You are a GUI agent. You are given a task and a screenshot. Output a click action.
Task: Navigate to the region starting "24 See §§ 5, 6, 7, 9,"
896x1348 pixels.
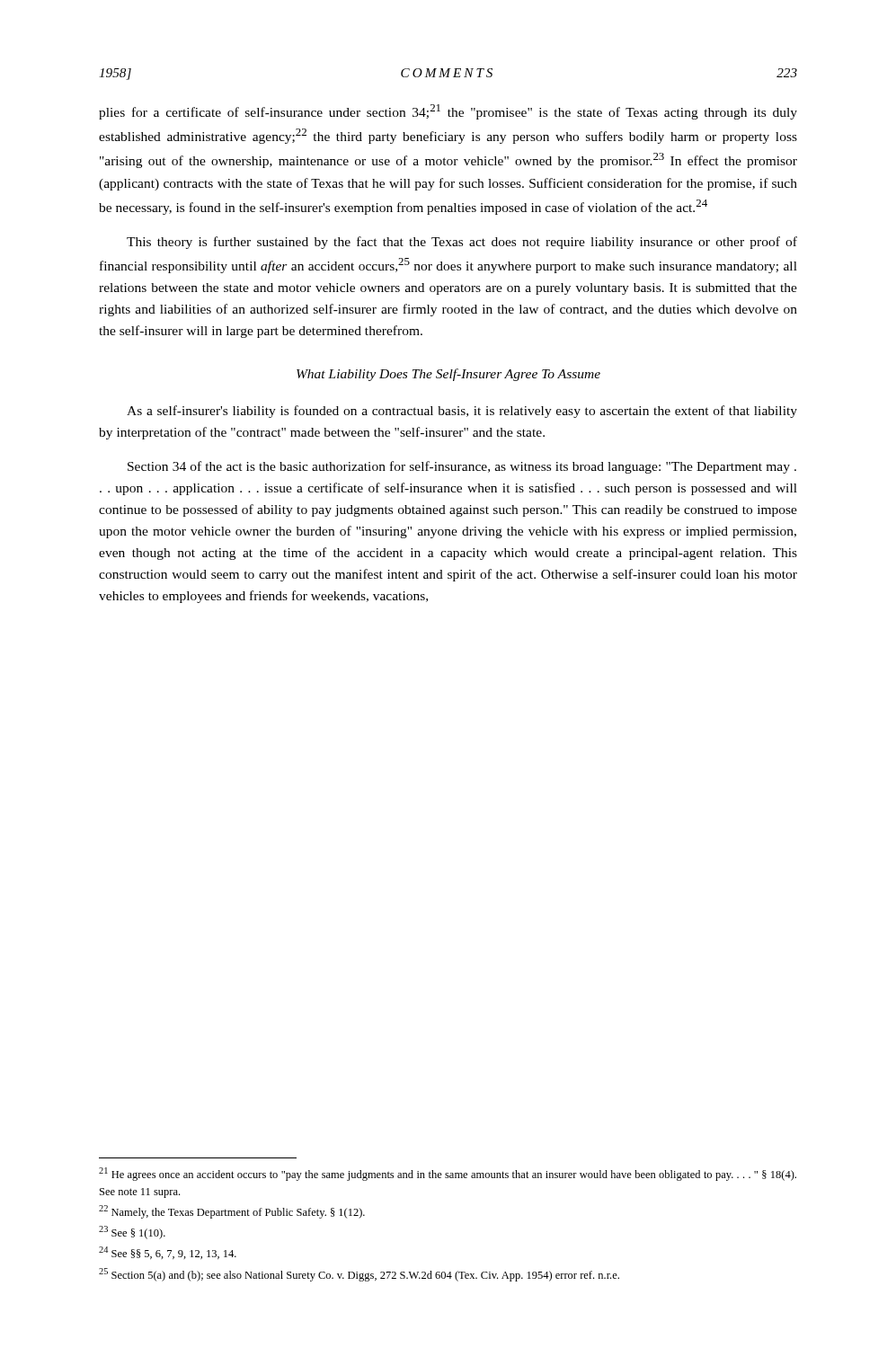click(x=168, y=1253)
